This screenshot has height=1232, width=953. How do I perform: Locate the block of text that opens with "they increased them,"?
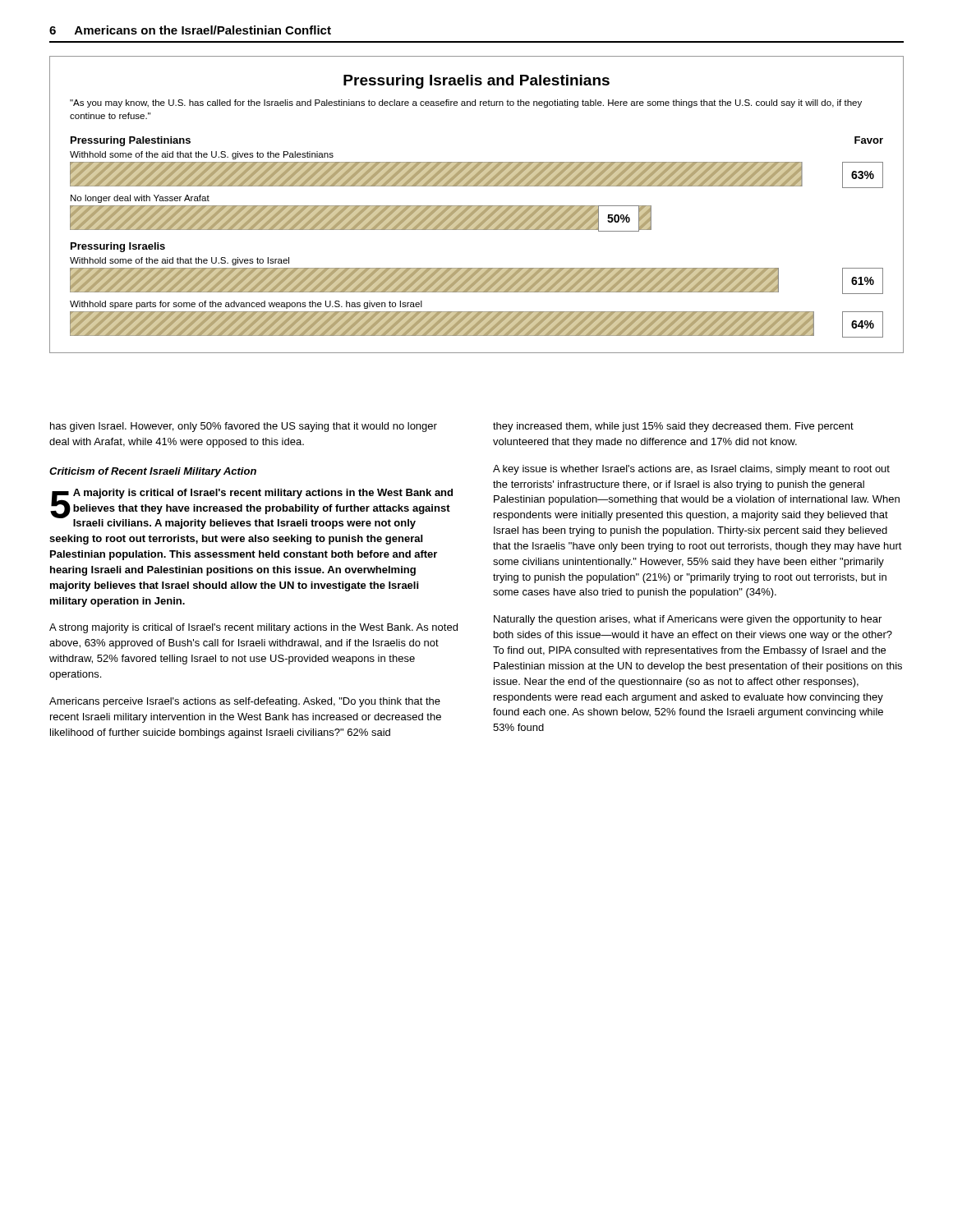tap(673, 434)
